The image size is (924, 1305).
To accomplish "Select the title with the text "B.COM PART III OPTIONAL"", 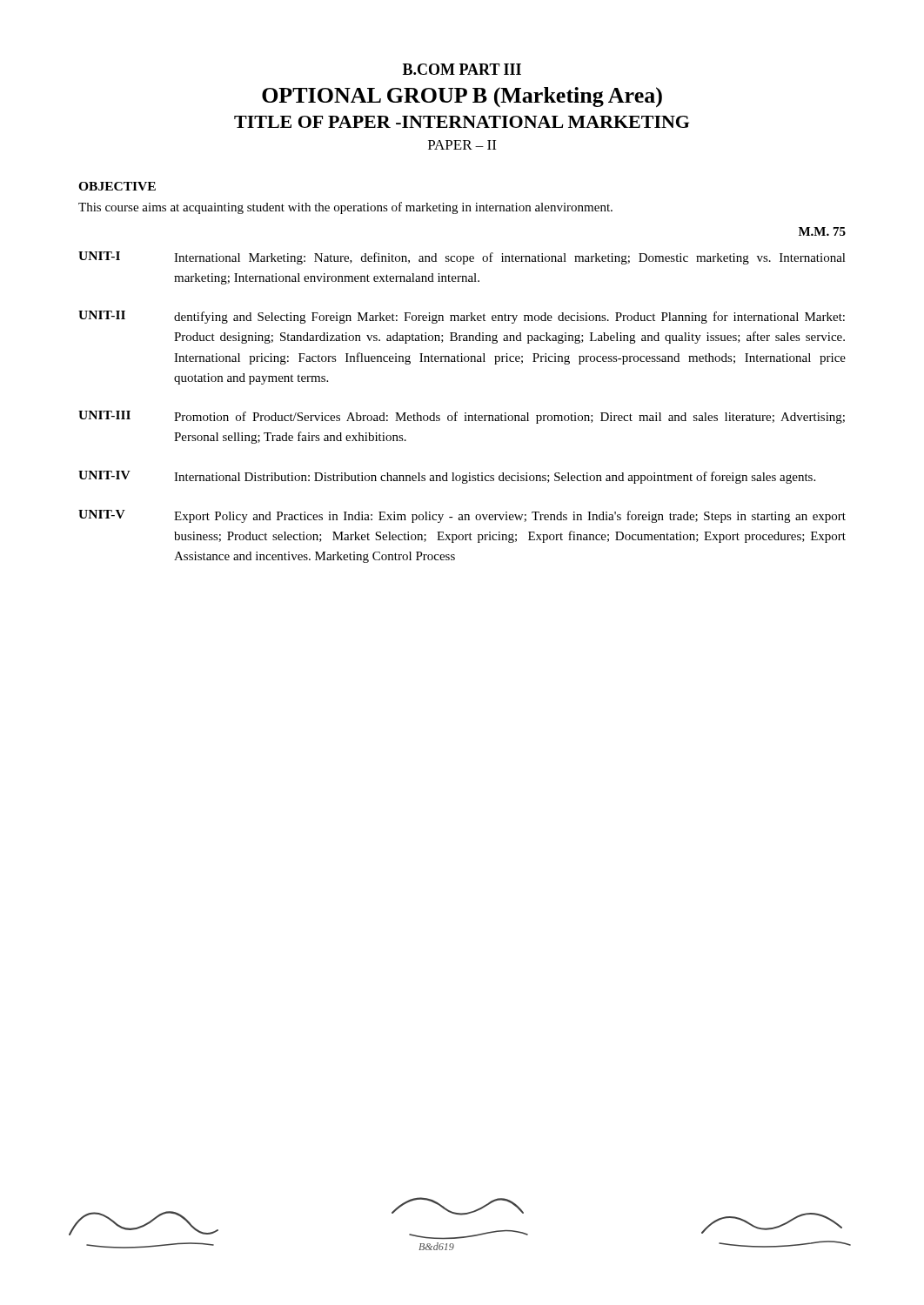I will (x=462, y=107).
